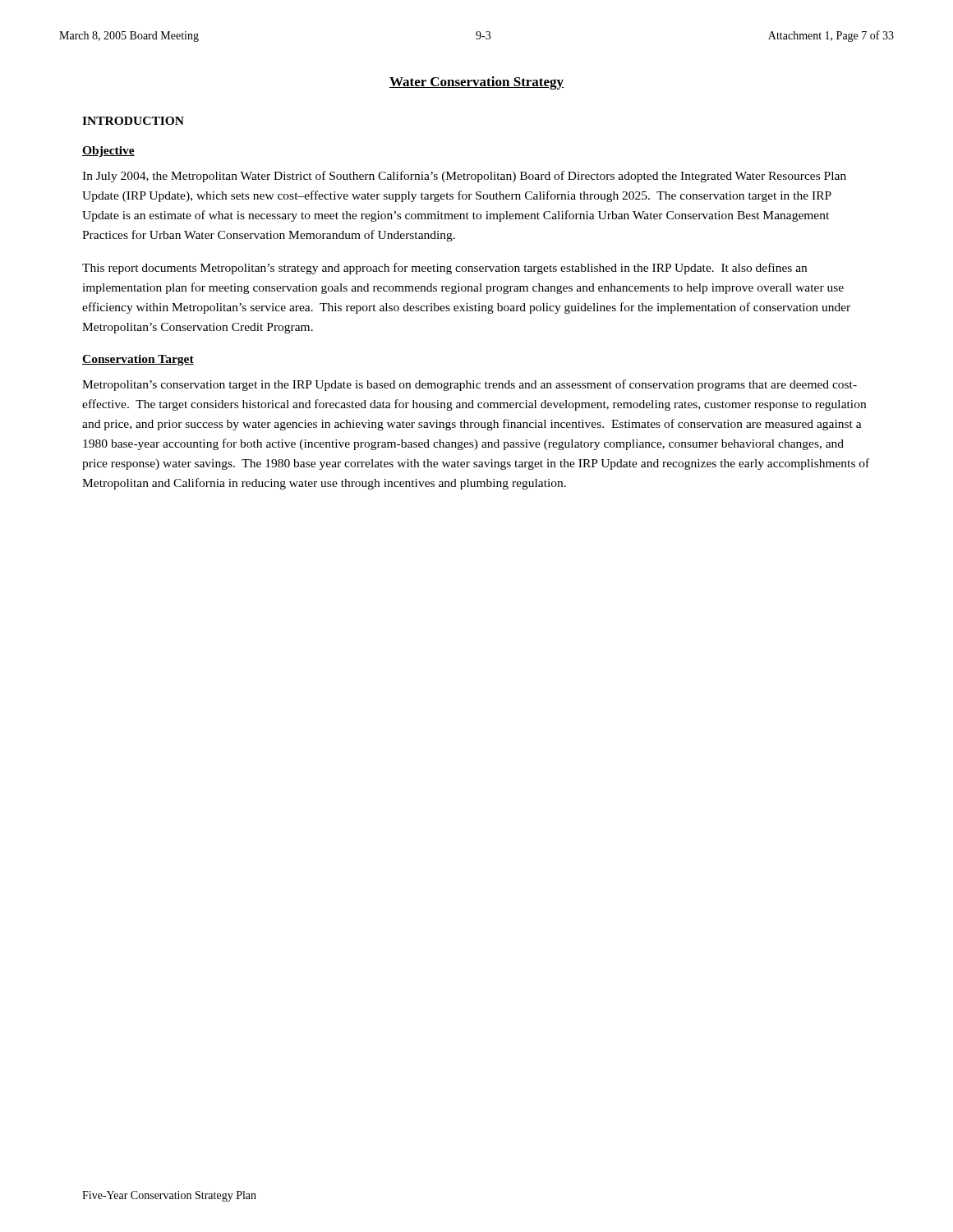Find the text block starting "Water Conservation Strategy"
This screenshot has width=953, height=1232.
(476, 82)
